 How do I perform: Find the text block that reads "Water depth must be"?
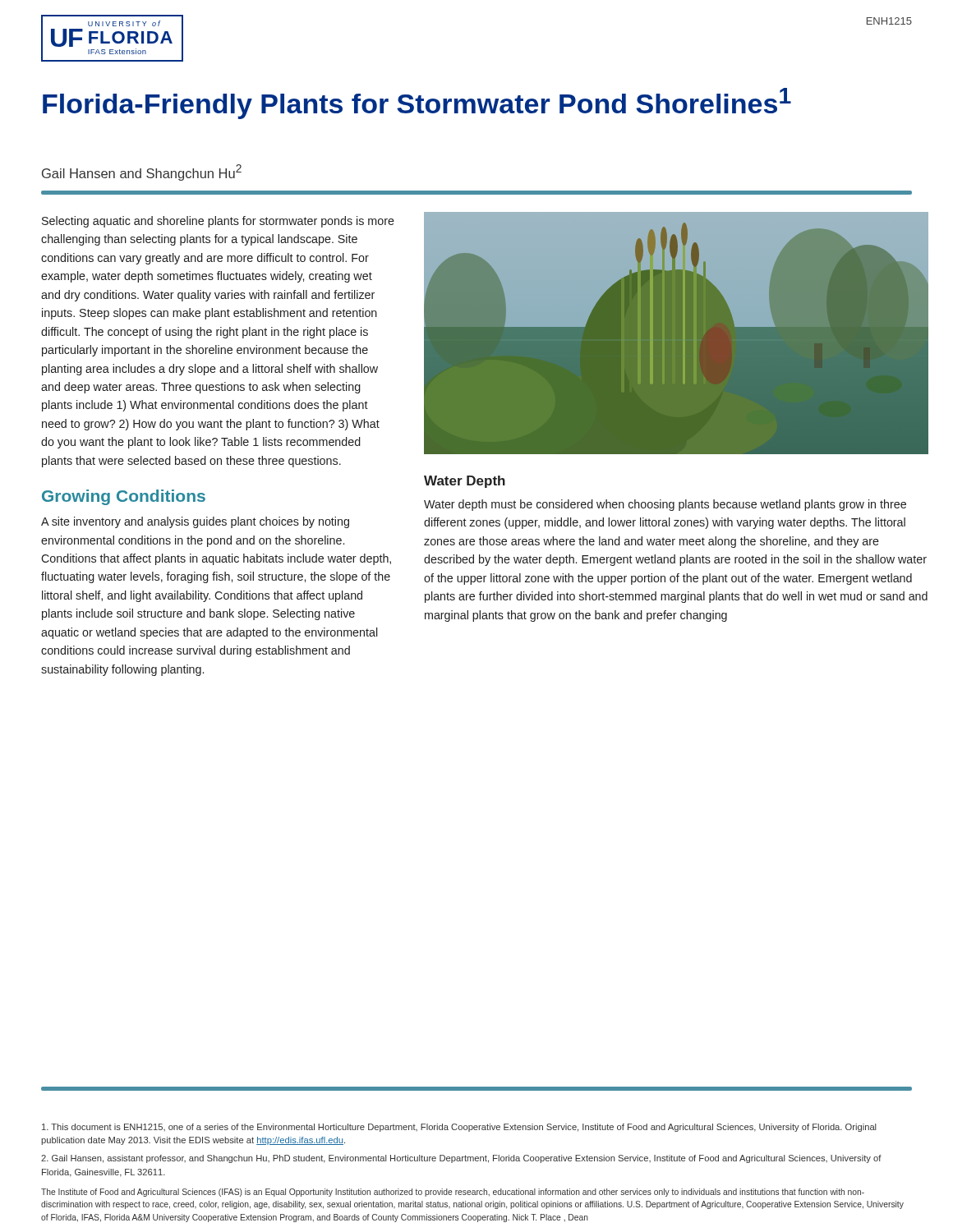(676, 560)
